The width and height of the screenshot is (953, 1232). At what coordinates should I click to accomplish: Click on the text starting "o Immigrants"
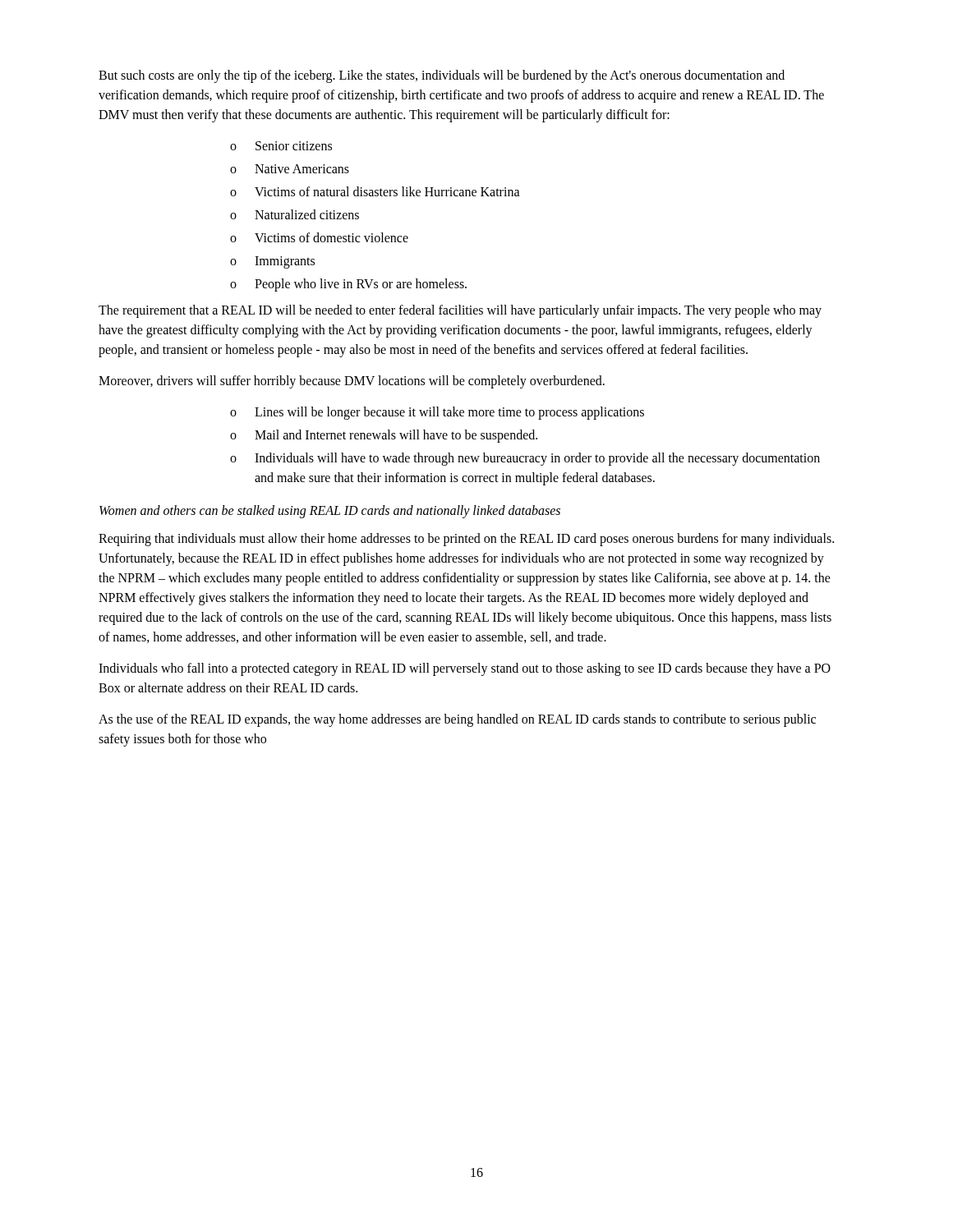tap(273, 261)
